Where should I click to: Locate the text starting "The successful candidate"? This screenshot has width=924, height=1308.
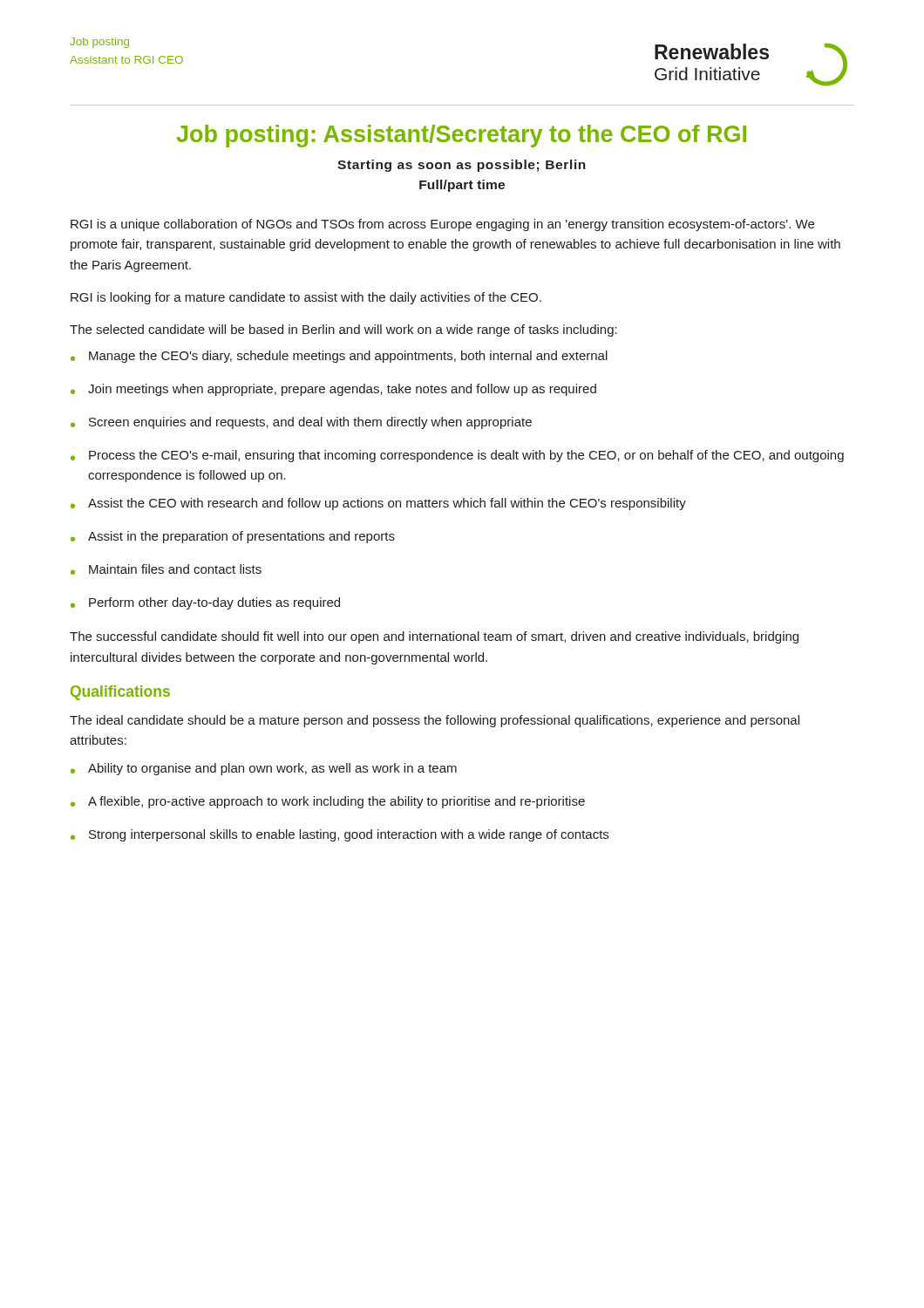(x=435, y=646)
